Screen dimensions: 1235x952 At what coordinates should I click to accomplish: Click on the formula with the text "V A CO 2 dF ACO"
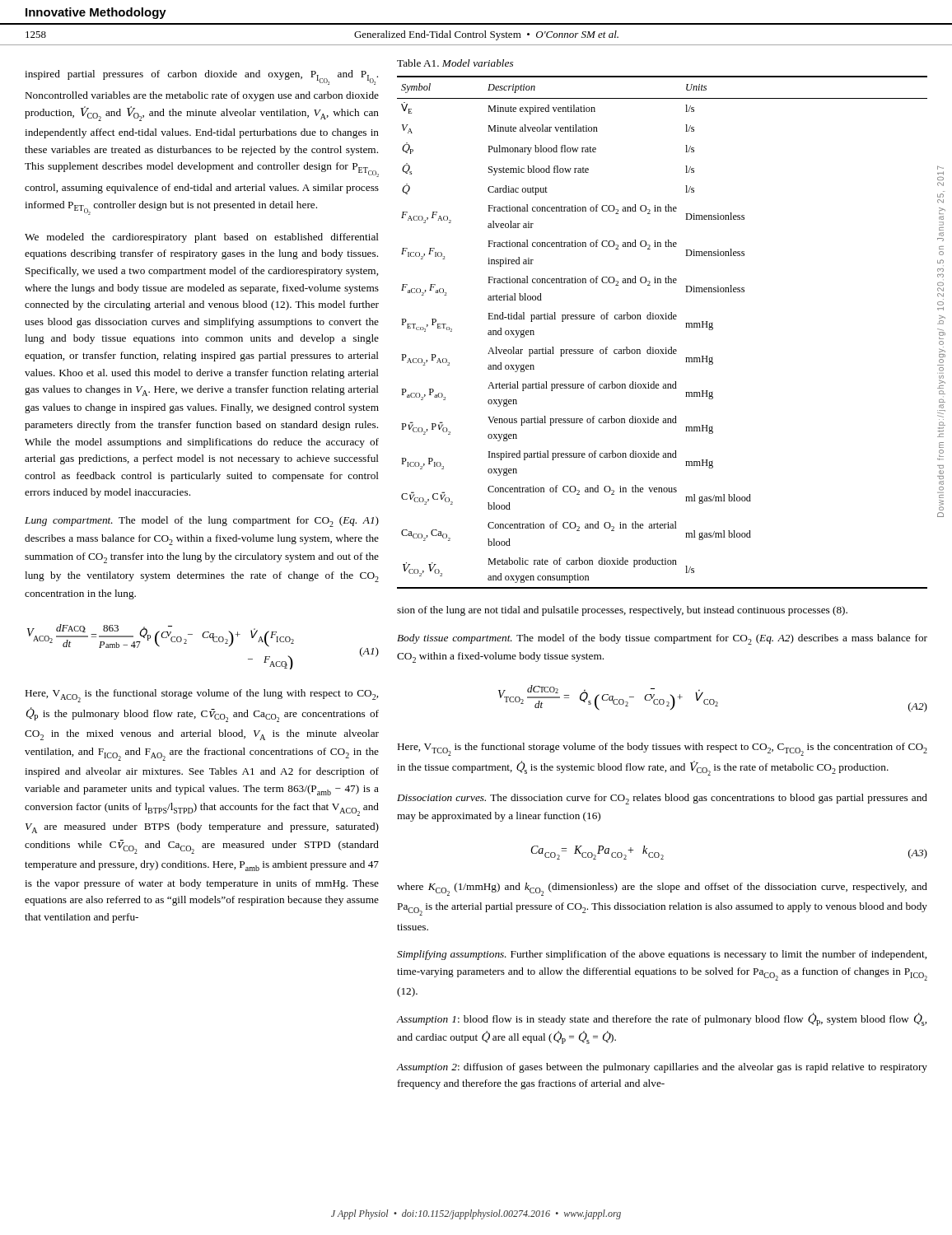tap(202, 644)
